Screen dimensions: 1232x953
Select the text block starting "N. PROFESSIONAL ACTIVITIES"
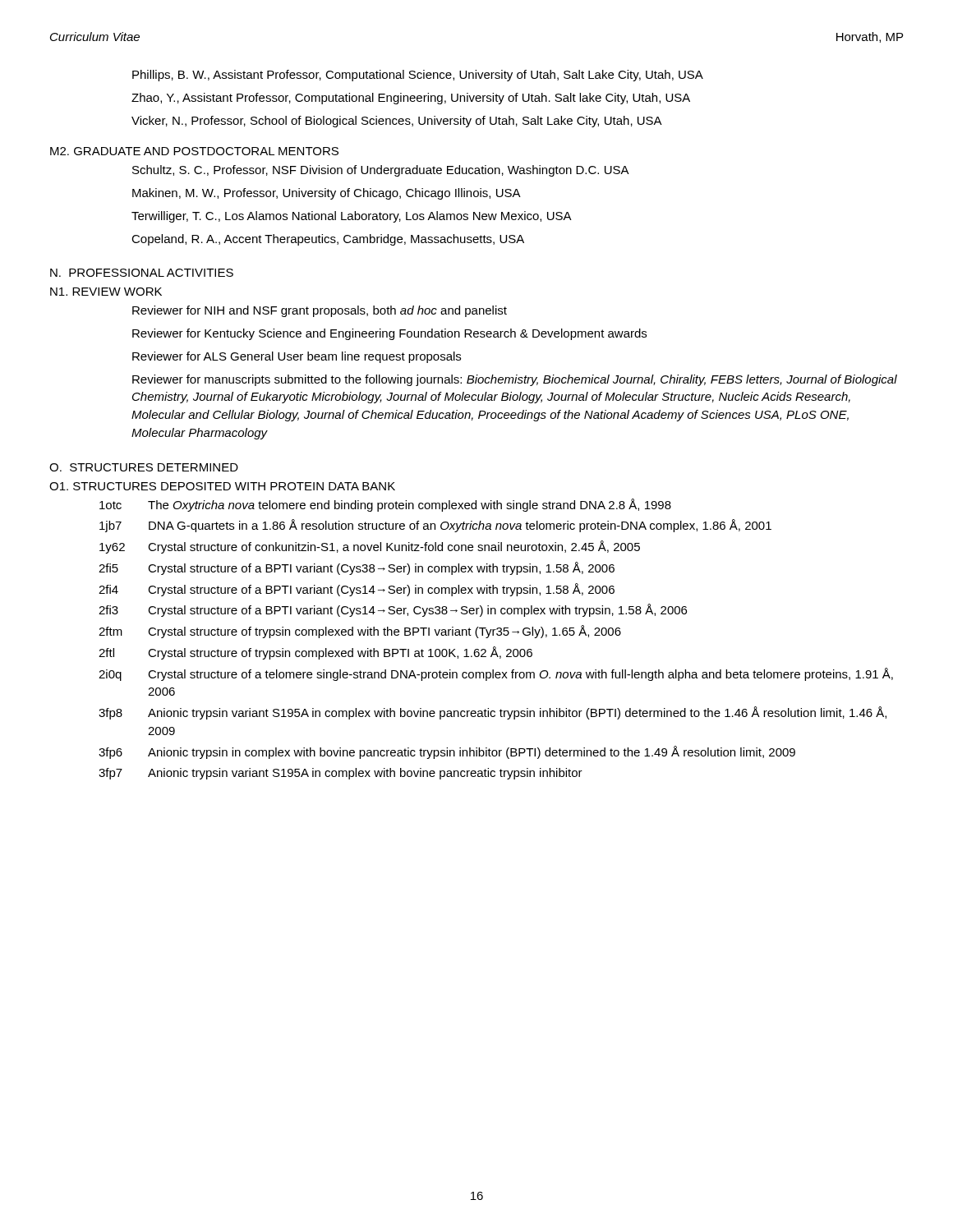[142, 272]
